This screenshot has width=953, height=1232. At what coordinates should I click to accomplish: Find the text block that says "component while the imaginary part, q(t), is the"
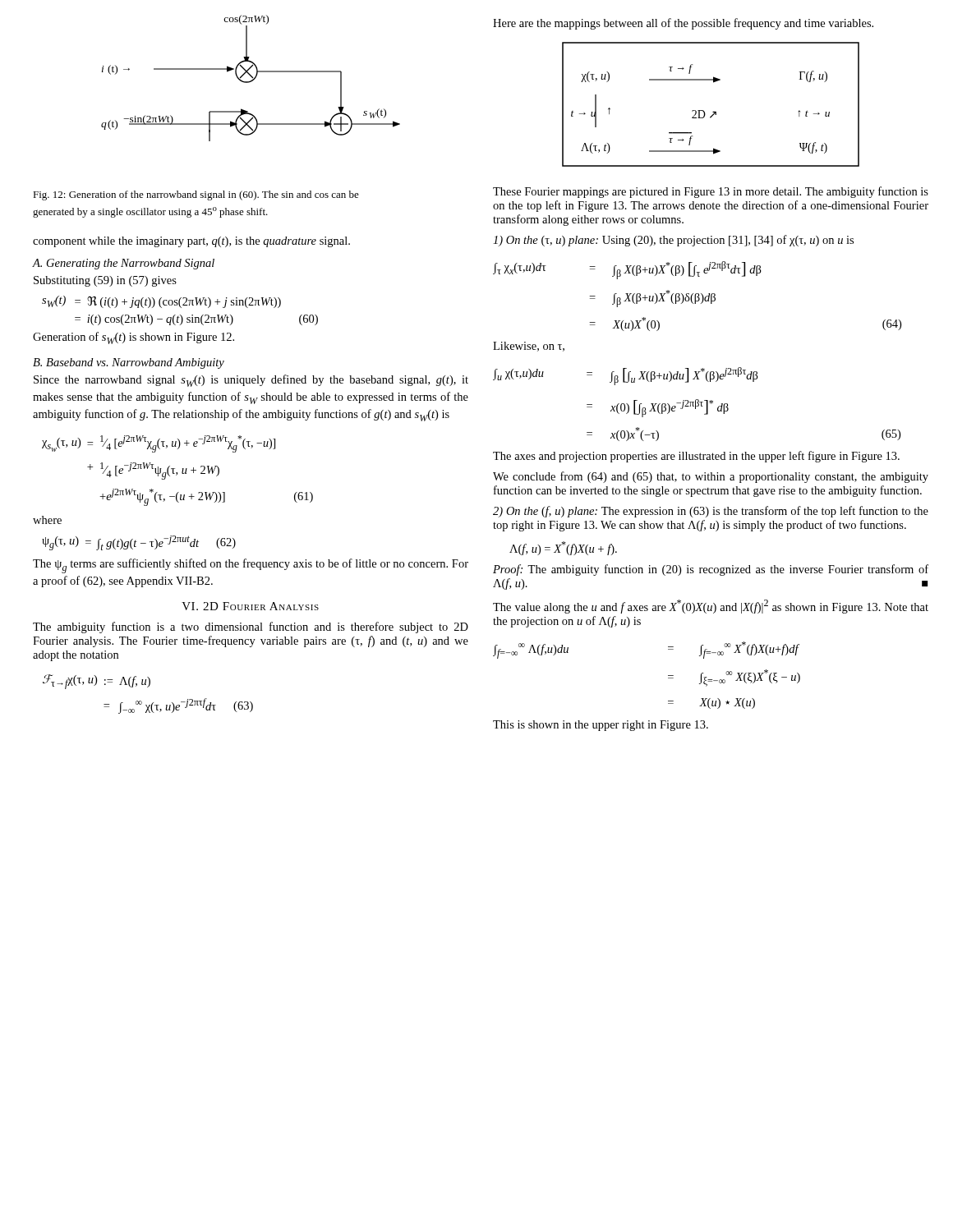pyautogui.click(x=192, y=241)
